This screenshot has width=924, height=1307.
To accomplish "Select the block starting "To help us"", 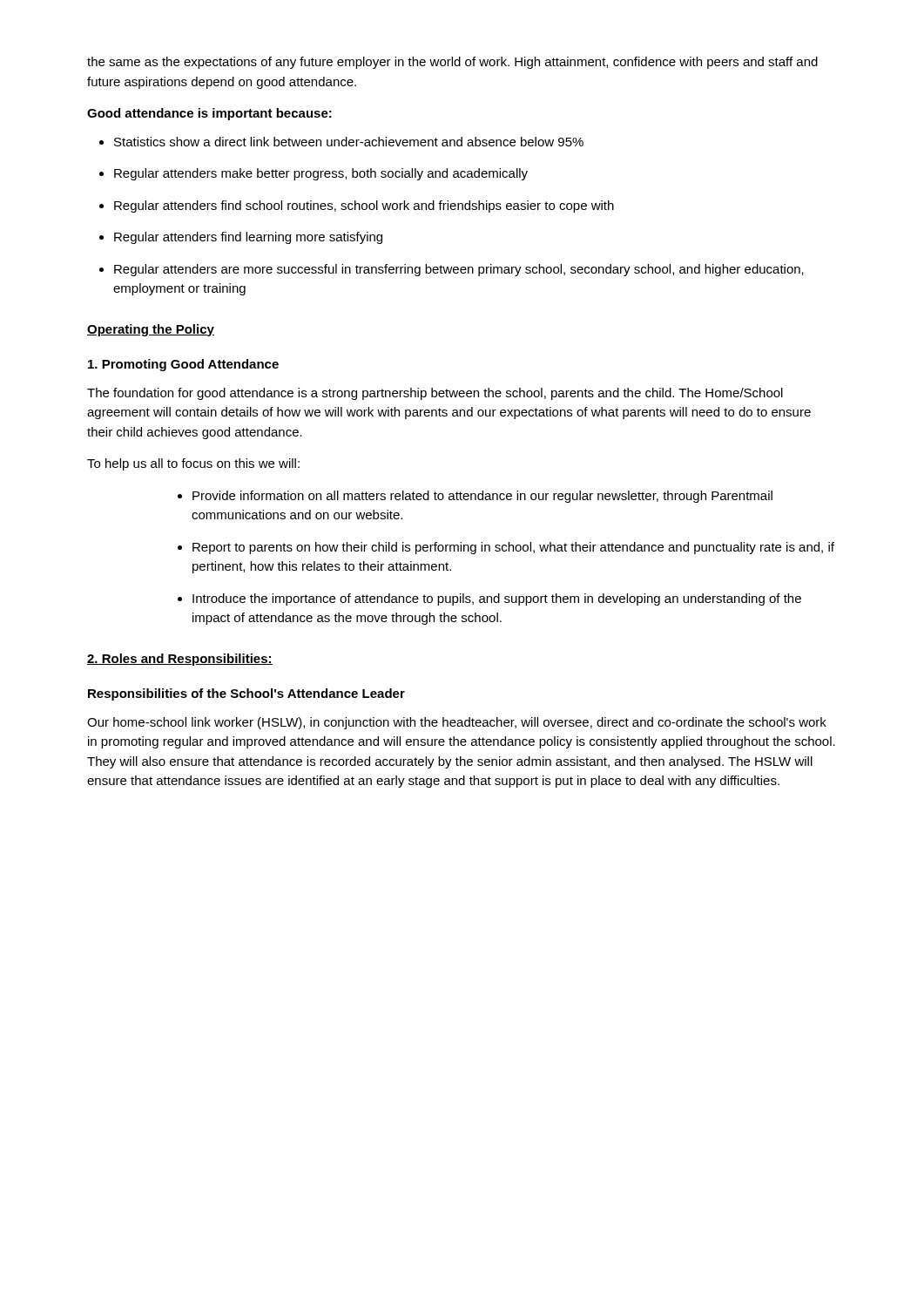I will coord(193,464).
